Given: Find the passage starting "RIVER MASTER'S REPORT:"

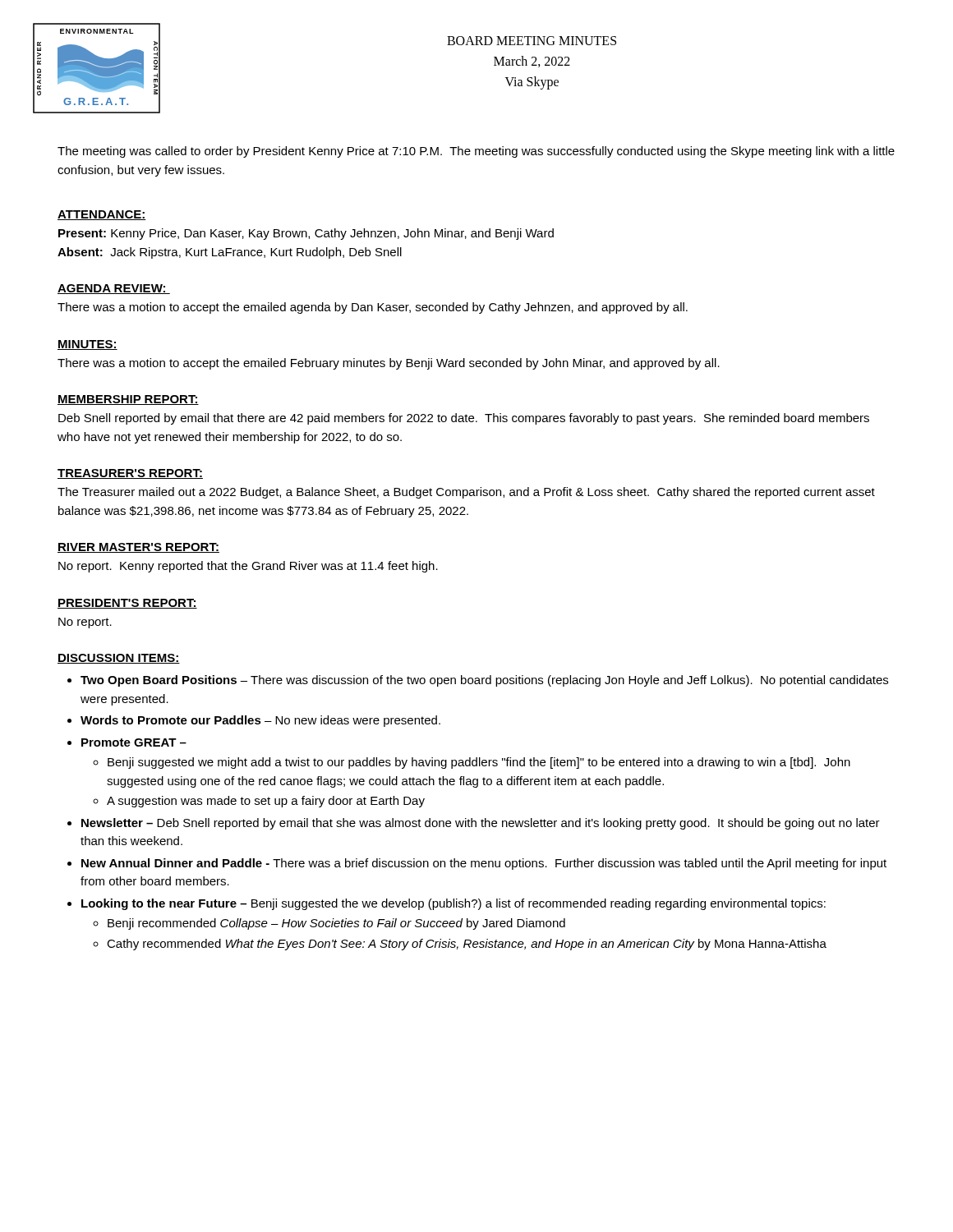Looking at the screenshot, I should (x=138, y=547).
